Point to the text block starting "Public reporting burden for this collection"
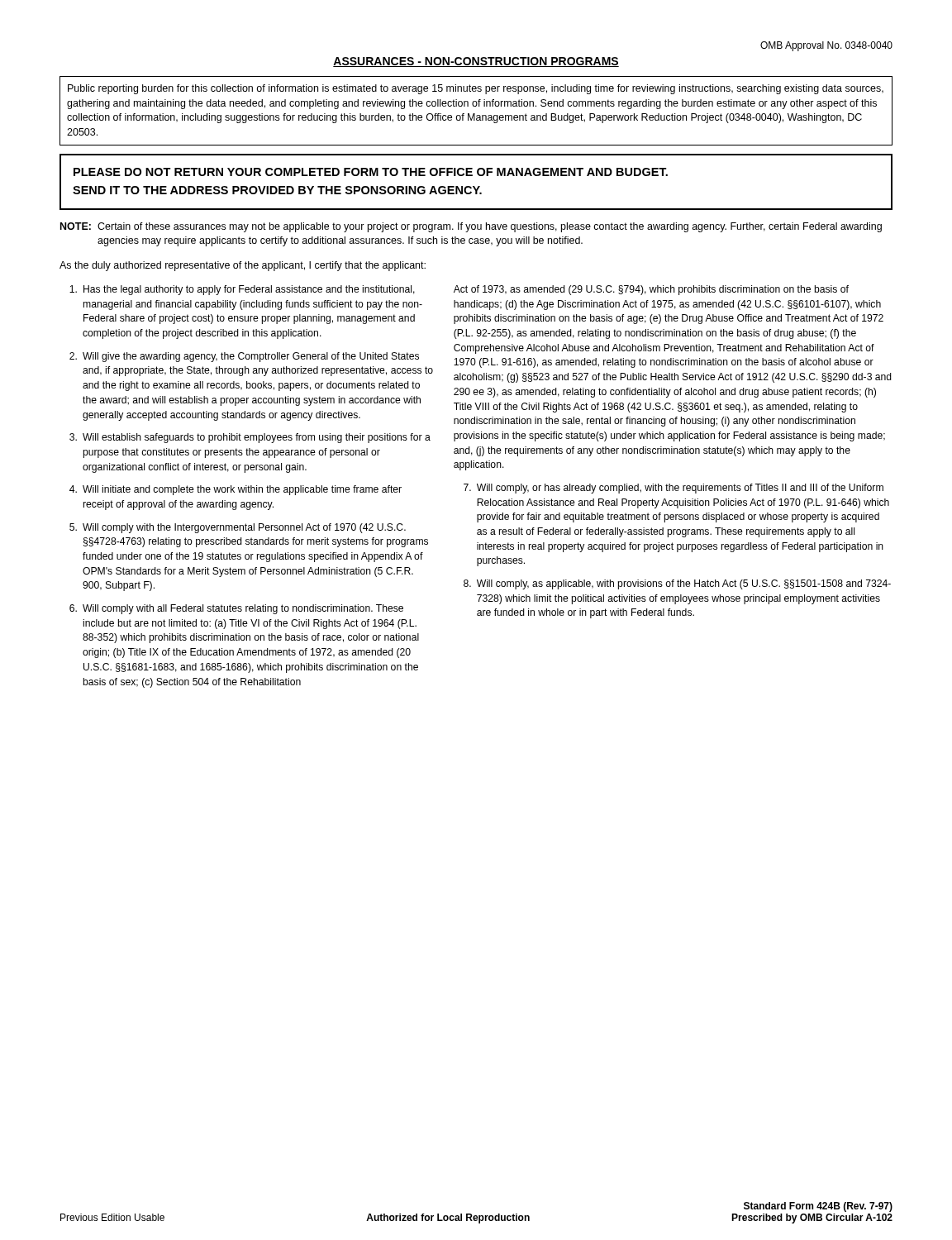 (475, 110)
